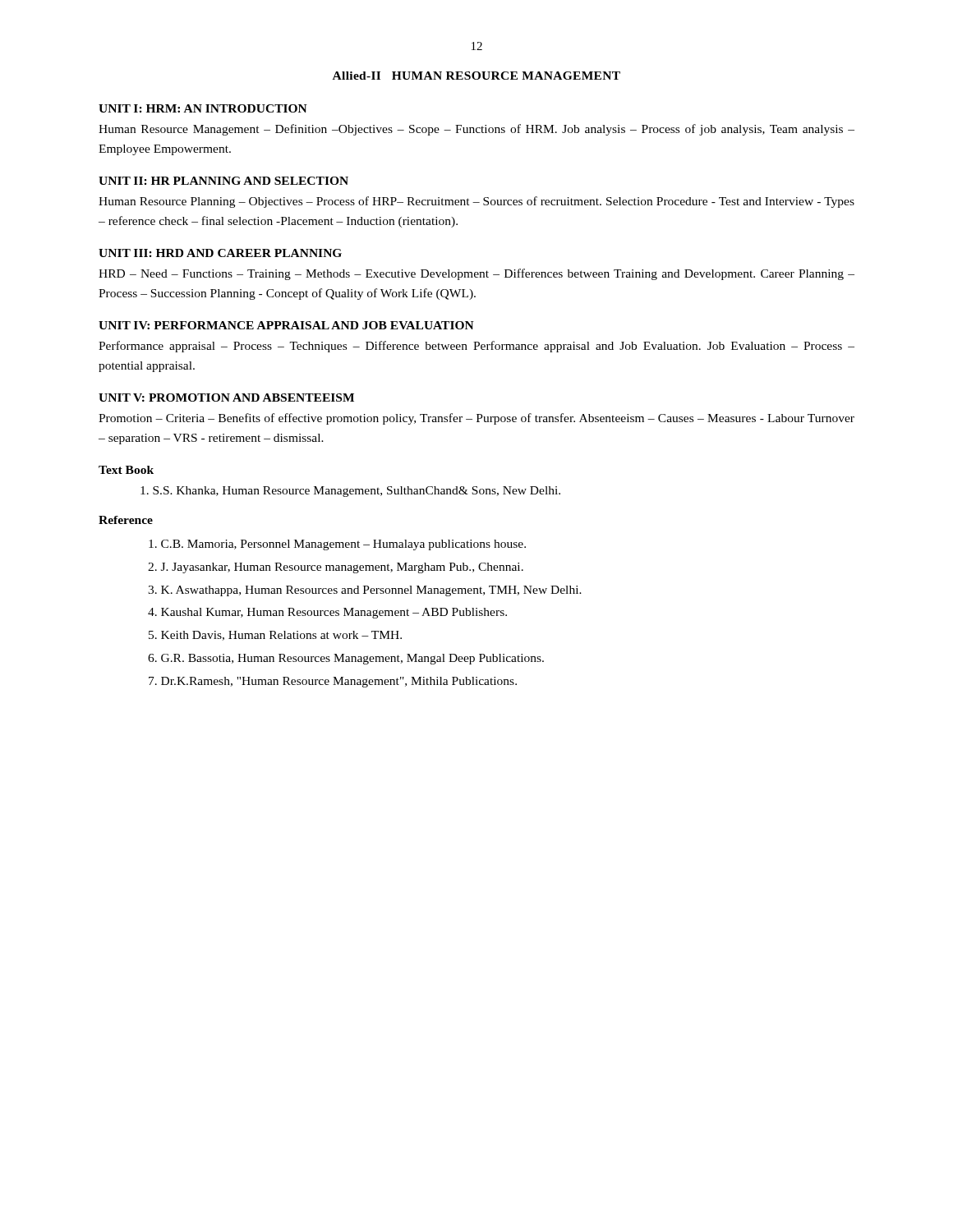Viewport: 953px width, 1232px height.
Task: Point to the text starting "7. Dr.K.Ramesh, "Human"
Action: (x=333, y=680)
